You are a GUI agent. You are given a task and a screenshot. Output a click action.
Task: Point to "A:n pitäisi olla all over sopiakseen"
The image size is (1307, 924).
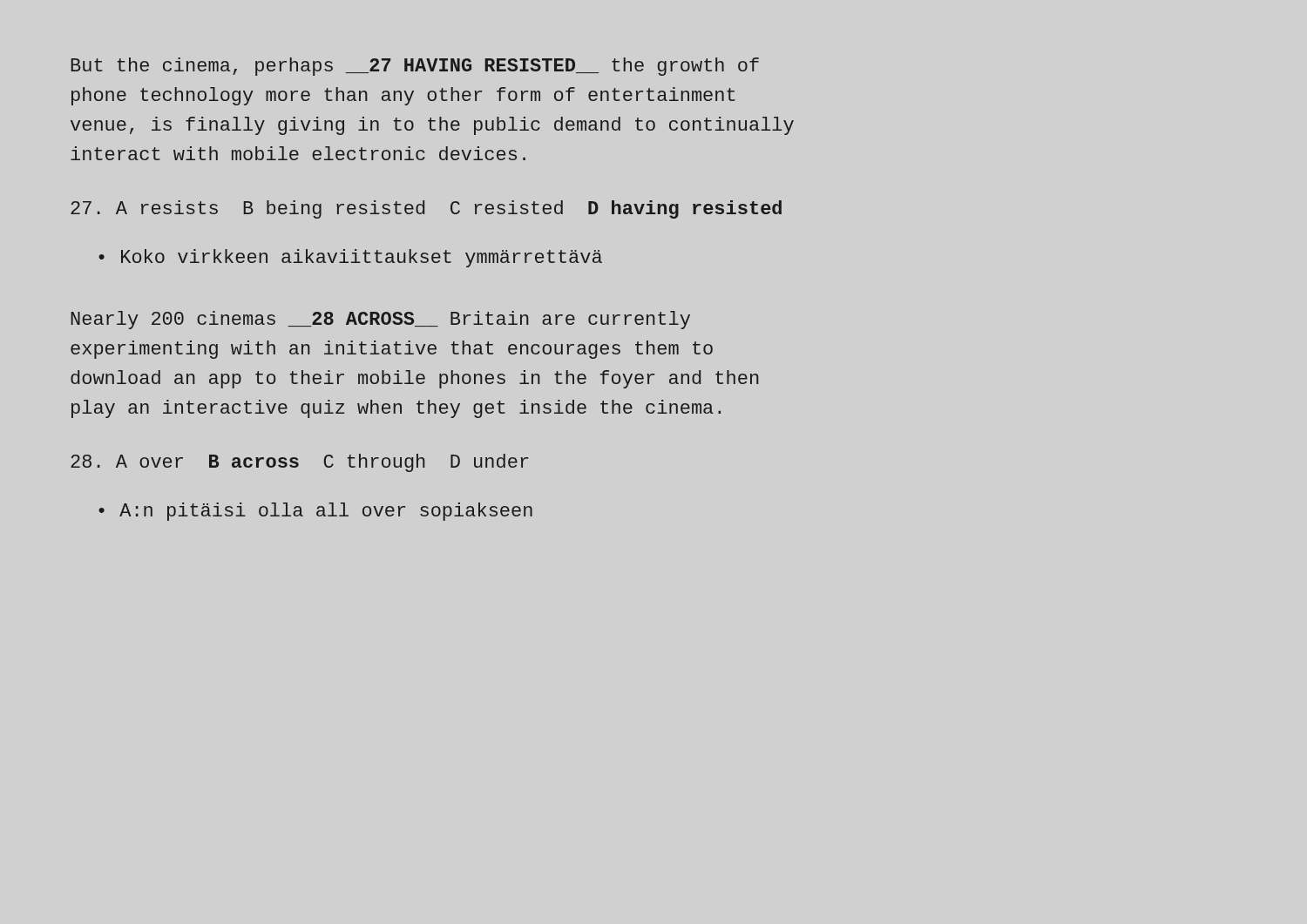[x=315, y=512]
